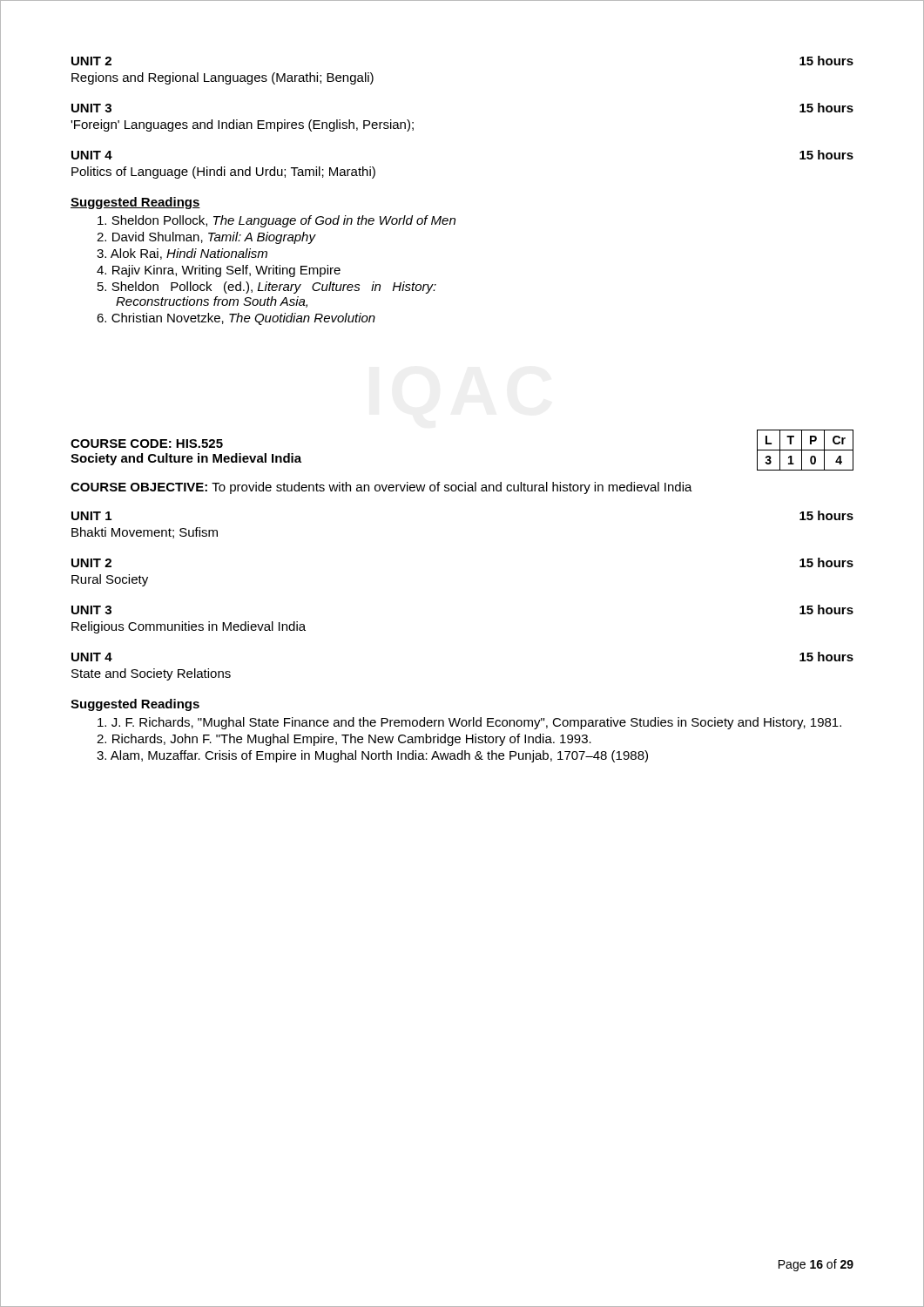Find the text block starting "UNIT 1 15"
The image size is (924, 1307).
(91, 515)
